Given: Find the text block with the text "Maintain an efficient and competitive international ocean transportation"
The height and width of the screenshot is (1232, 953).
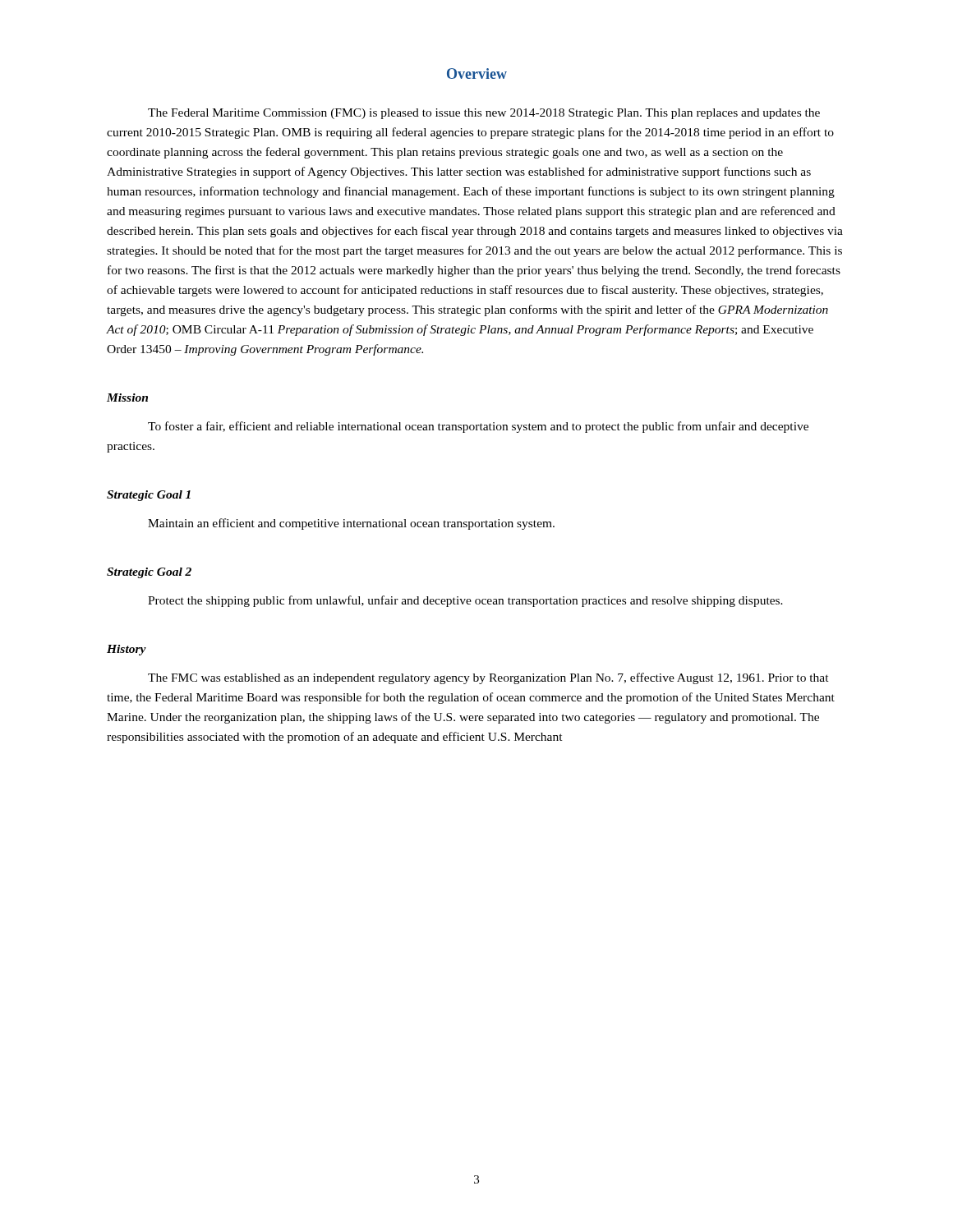Looking at the screenshot, I should (352, 523).
